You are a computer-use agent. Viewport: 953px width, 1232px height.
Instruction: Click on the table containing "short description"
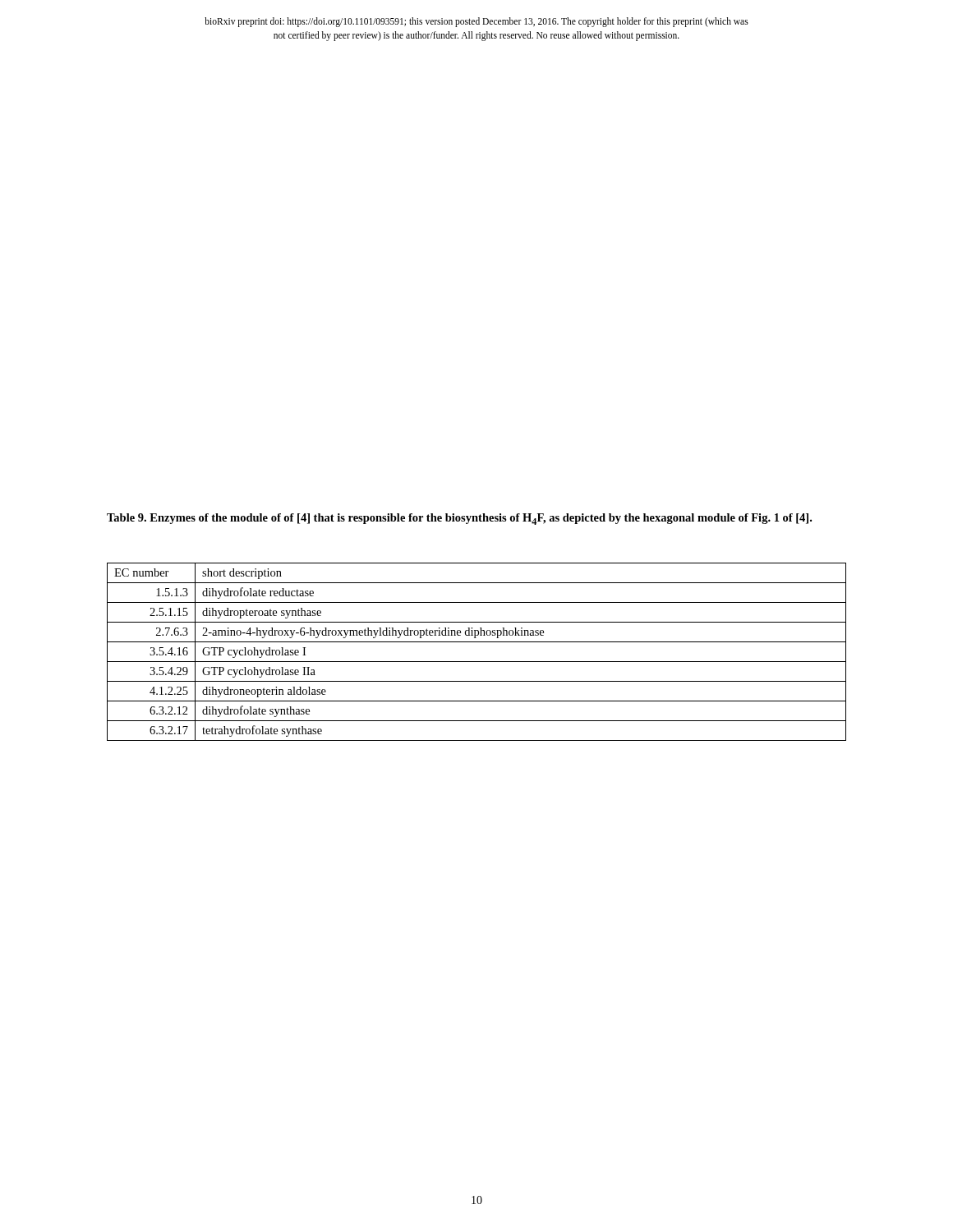[476, 652]
